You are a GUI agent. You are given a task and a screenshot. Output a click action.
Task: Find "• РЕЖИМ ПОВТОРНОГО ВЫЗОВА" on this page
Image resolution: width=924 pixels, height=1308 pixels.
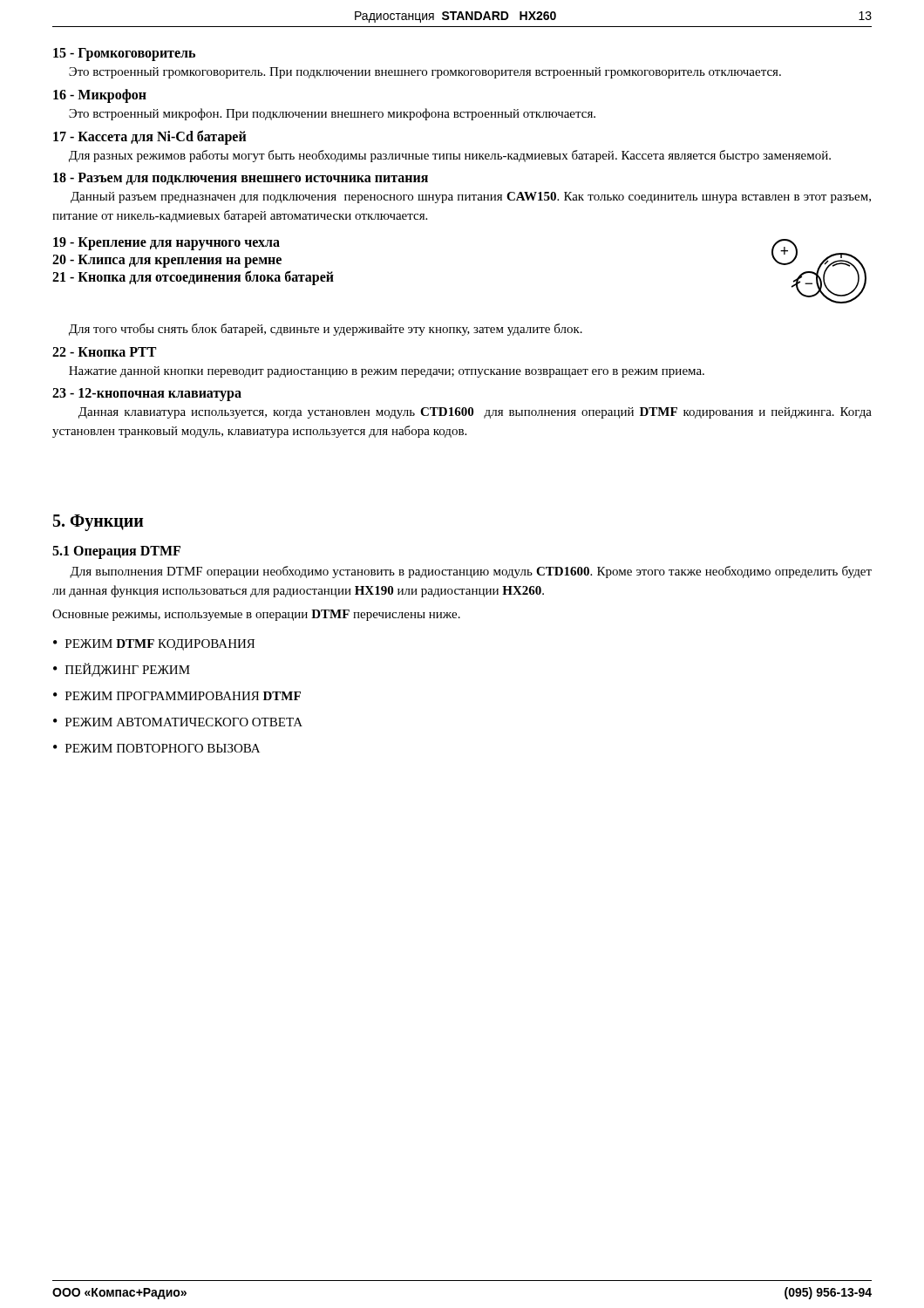click(156, 748)
